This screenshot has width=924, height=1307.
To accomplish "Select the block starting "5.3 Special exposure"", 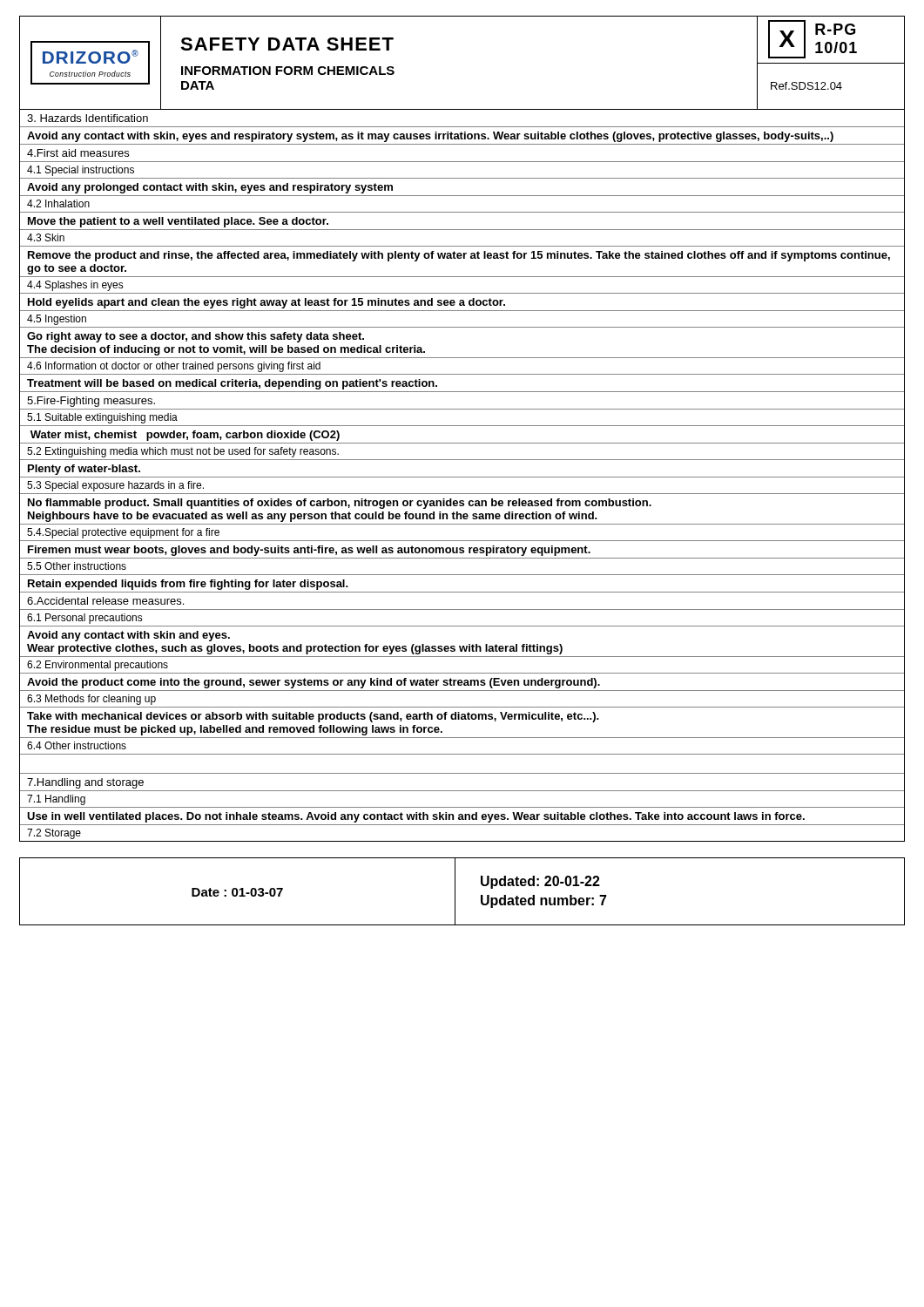I will pos(116,485).
